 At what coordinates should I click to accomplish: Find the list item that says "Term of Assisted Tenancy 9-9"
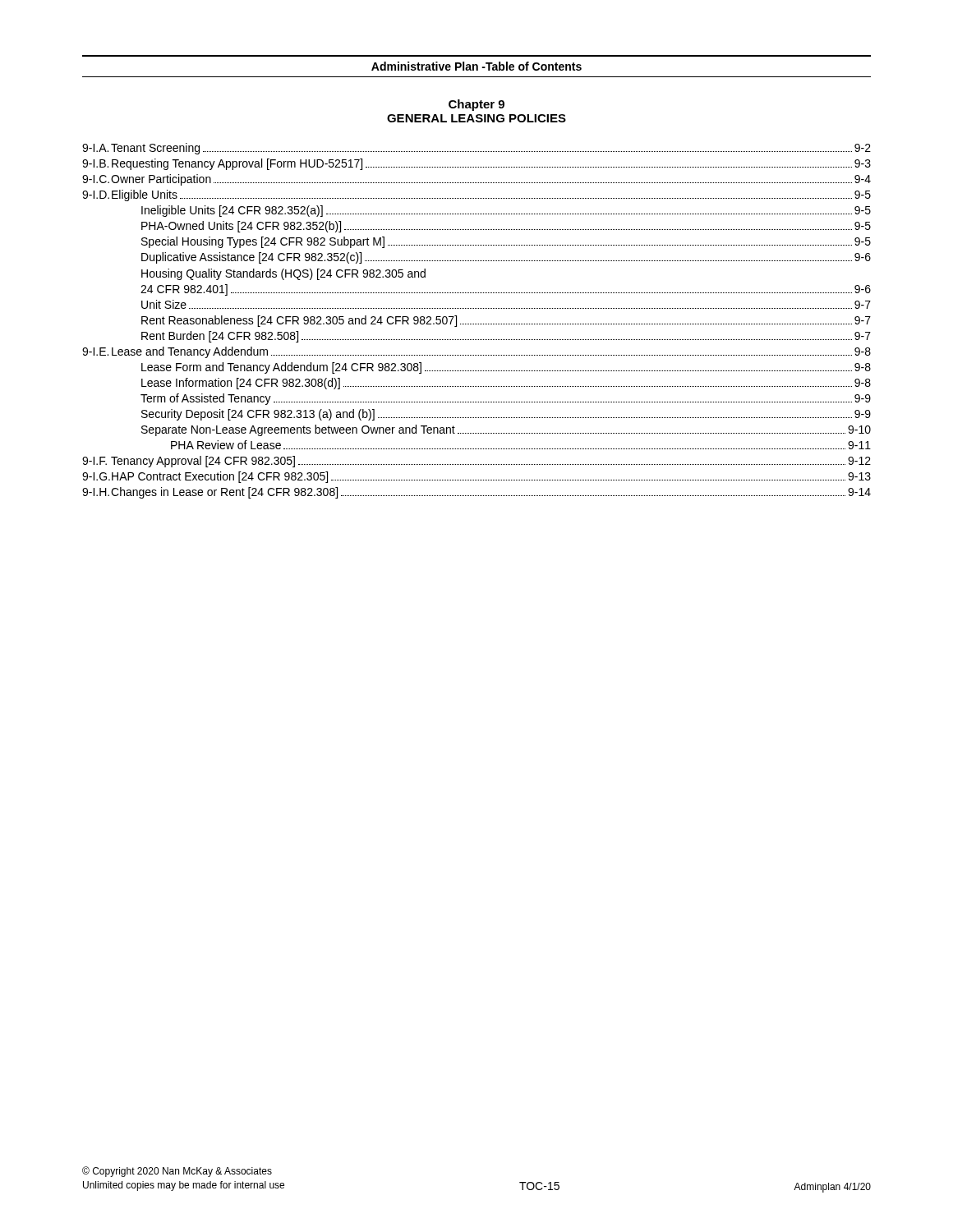pyautogui.click(x=491, y=398)
